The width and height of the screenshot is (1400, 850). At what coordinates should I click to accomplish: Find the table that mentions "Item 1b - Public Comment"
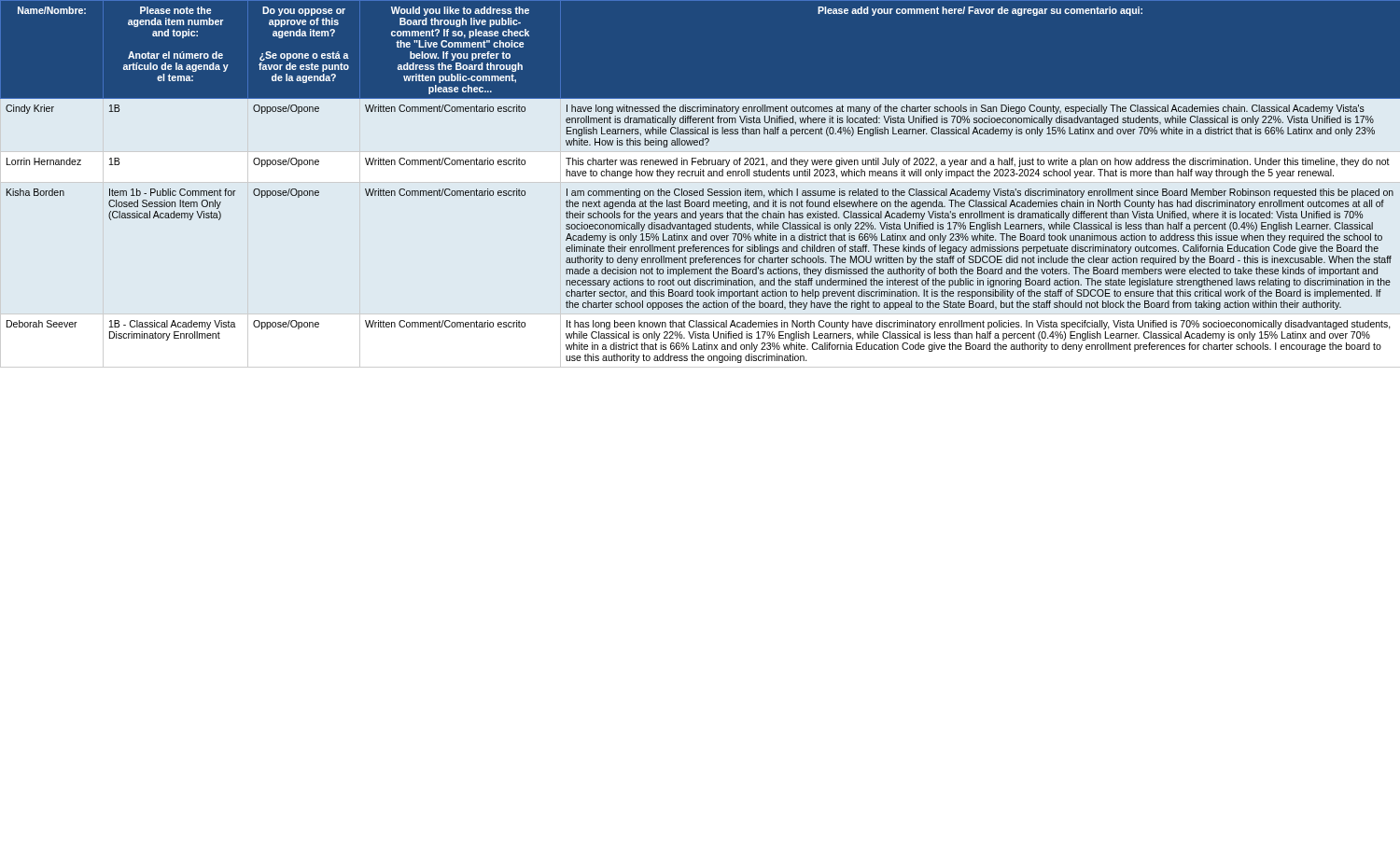700,184
